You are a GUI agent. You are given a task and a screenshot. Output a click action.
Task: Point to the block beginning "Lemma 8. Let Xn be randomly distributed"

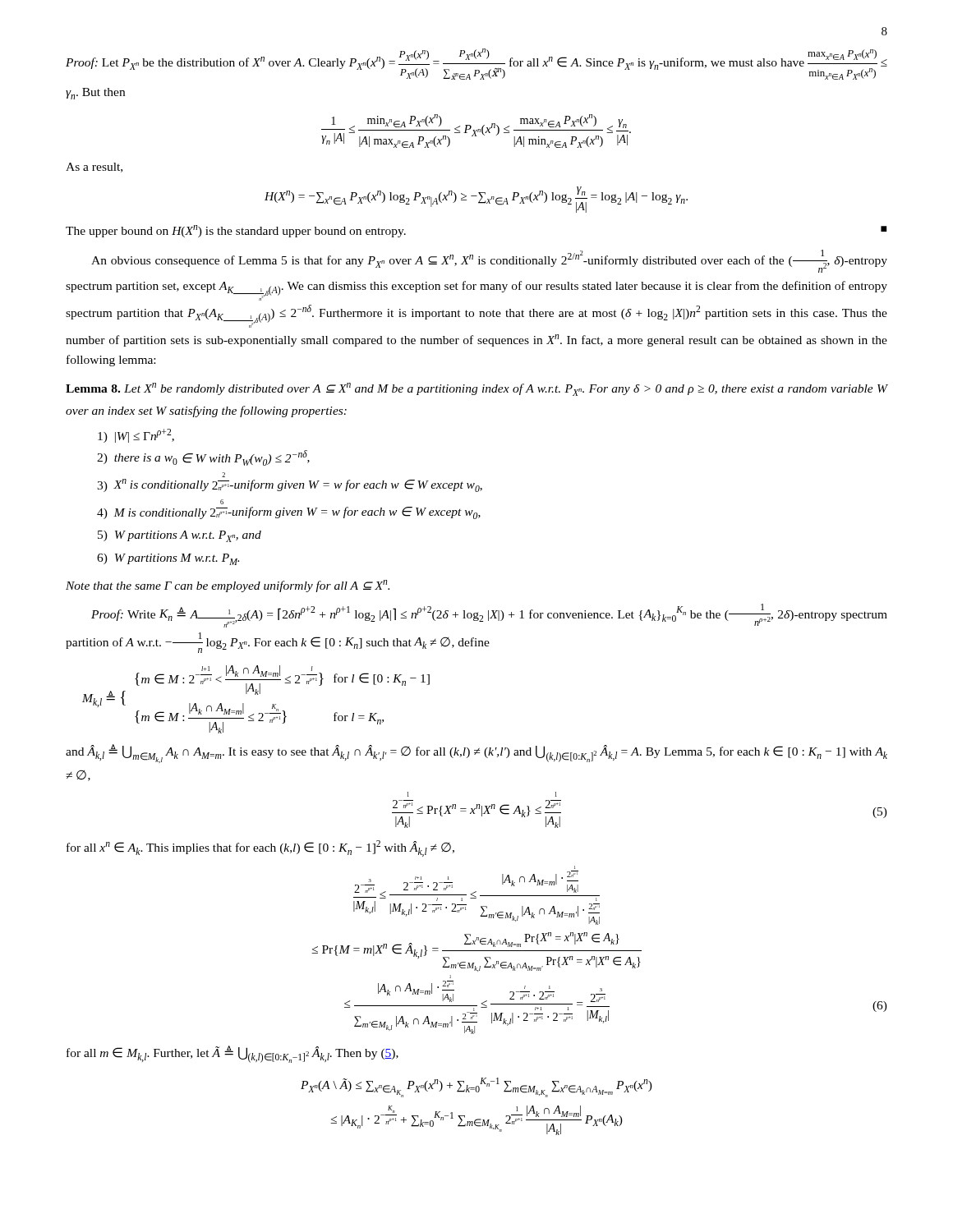[x=476, y=398]
